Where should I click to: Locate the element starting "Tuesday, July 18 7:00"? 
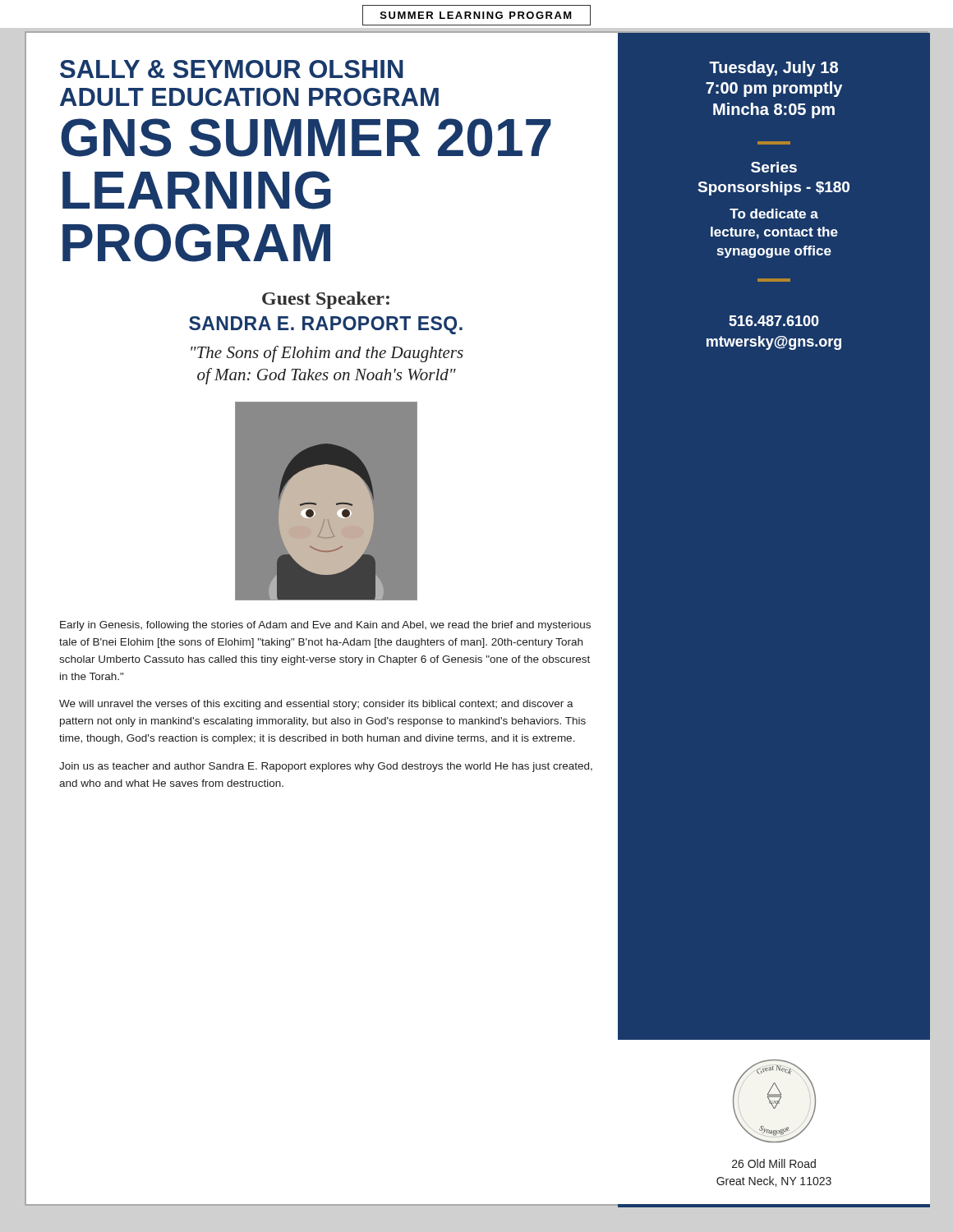pyautogui.click(x=774, y=89)
